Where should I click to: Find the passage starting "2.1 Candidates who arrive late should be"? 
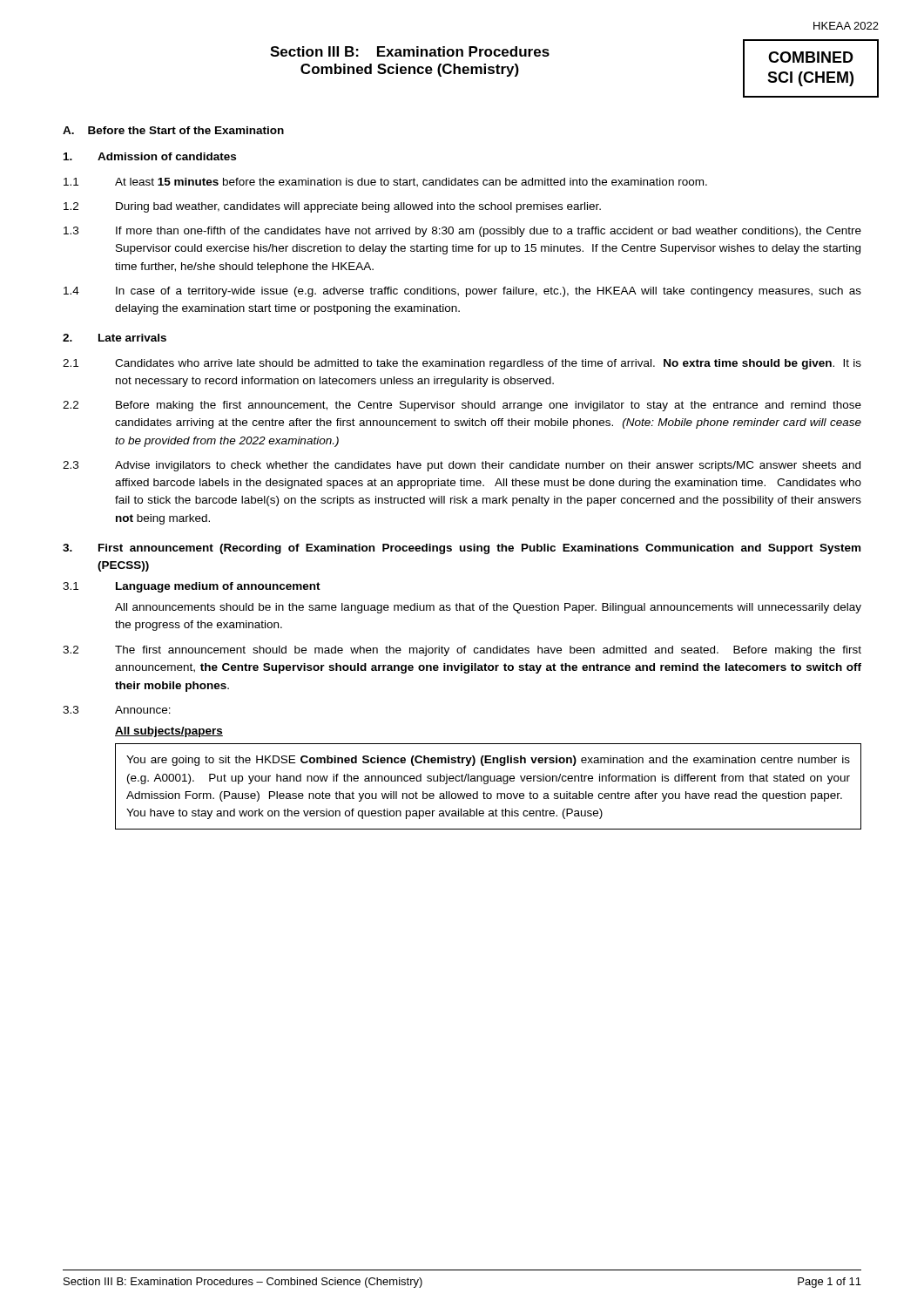point(462,372)
